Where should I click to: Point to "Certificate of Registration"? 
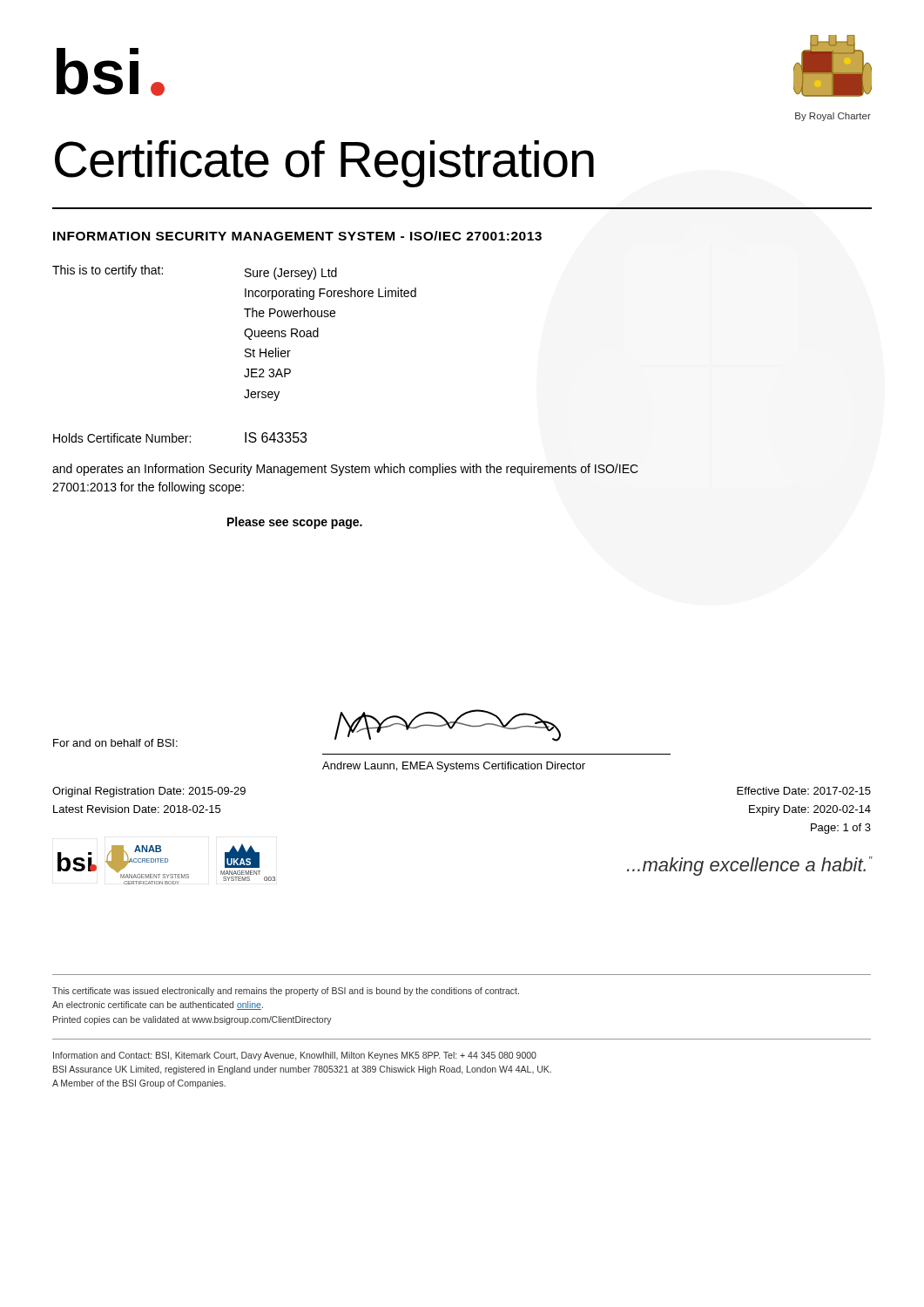pos(324,159)
